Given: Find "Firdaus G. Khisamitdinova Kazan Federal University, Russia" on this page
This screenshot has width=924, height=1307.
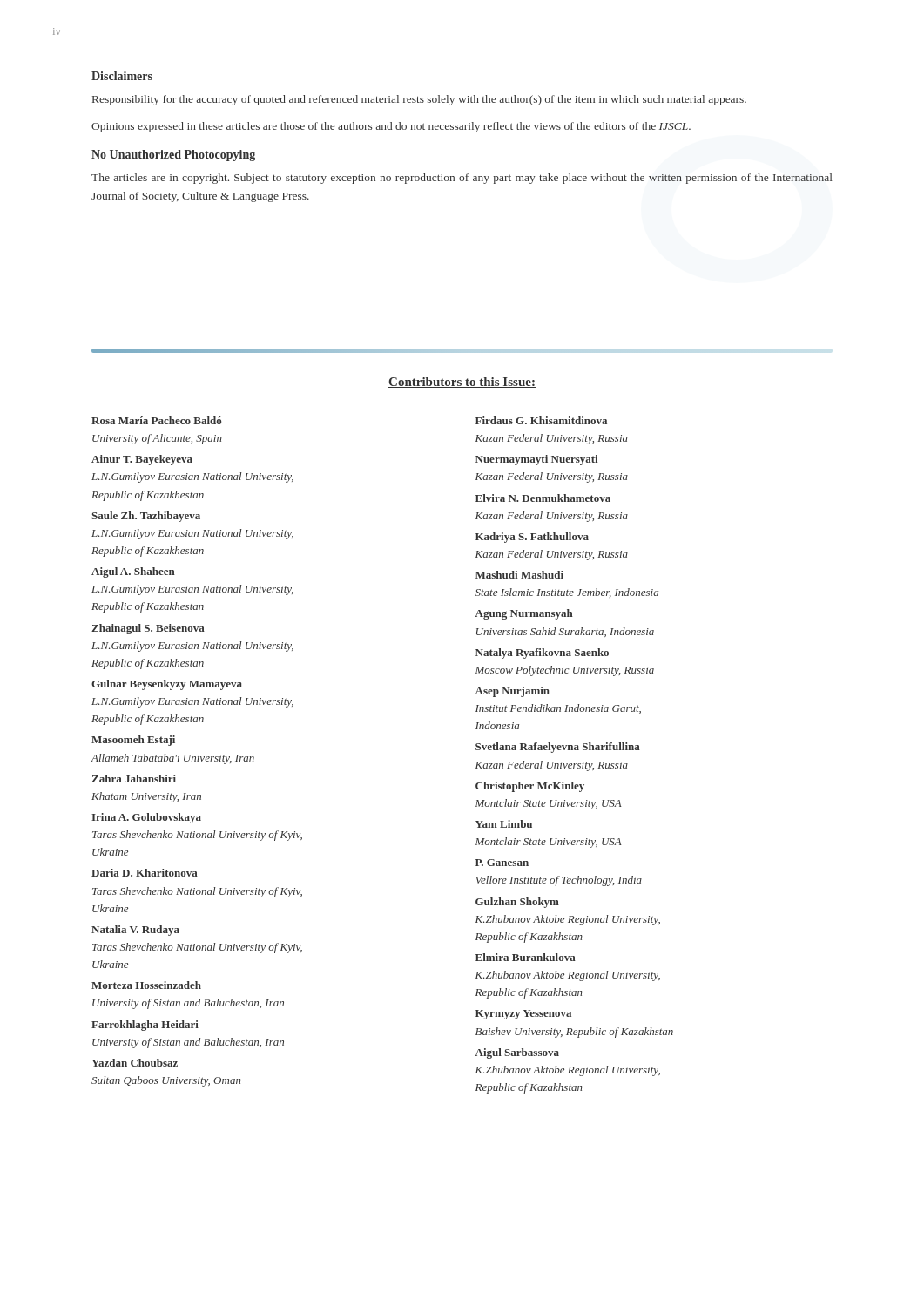Looking at the screenshot, I should coord(541,420).
